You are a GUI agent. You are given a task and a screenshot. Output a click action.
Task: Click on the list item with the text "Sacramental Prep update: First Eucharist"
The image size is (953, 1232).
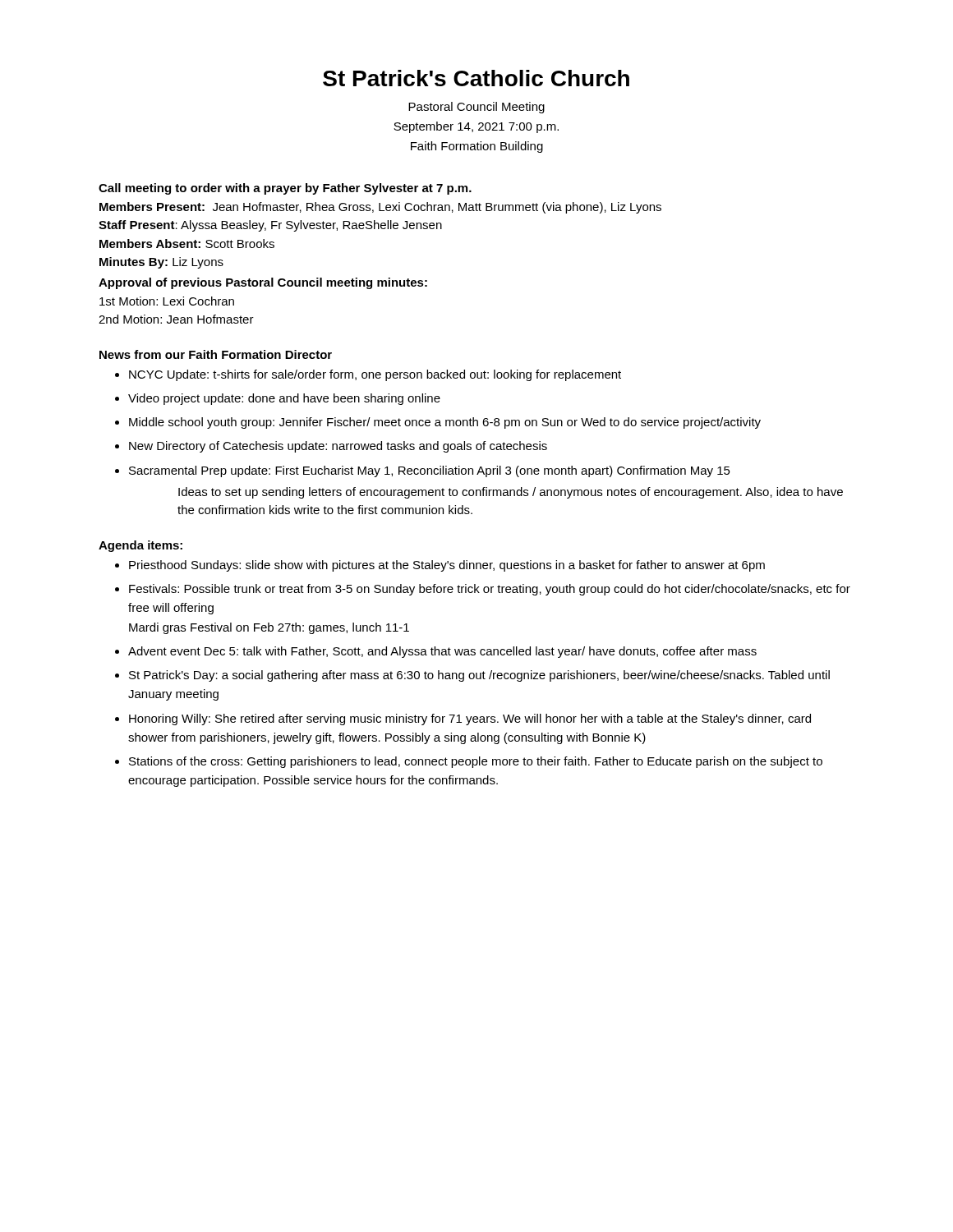tap(491, 491)
